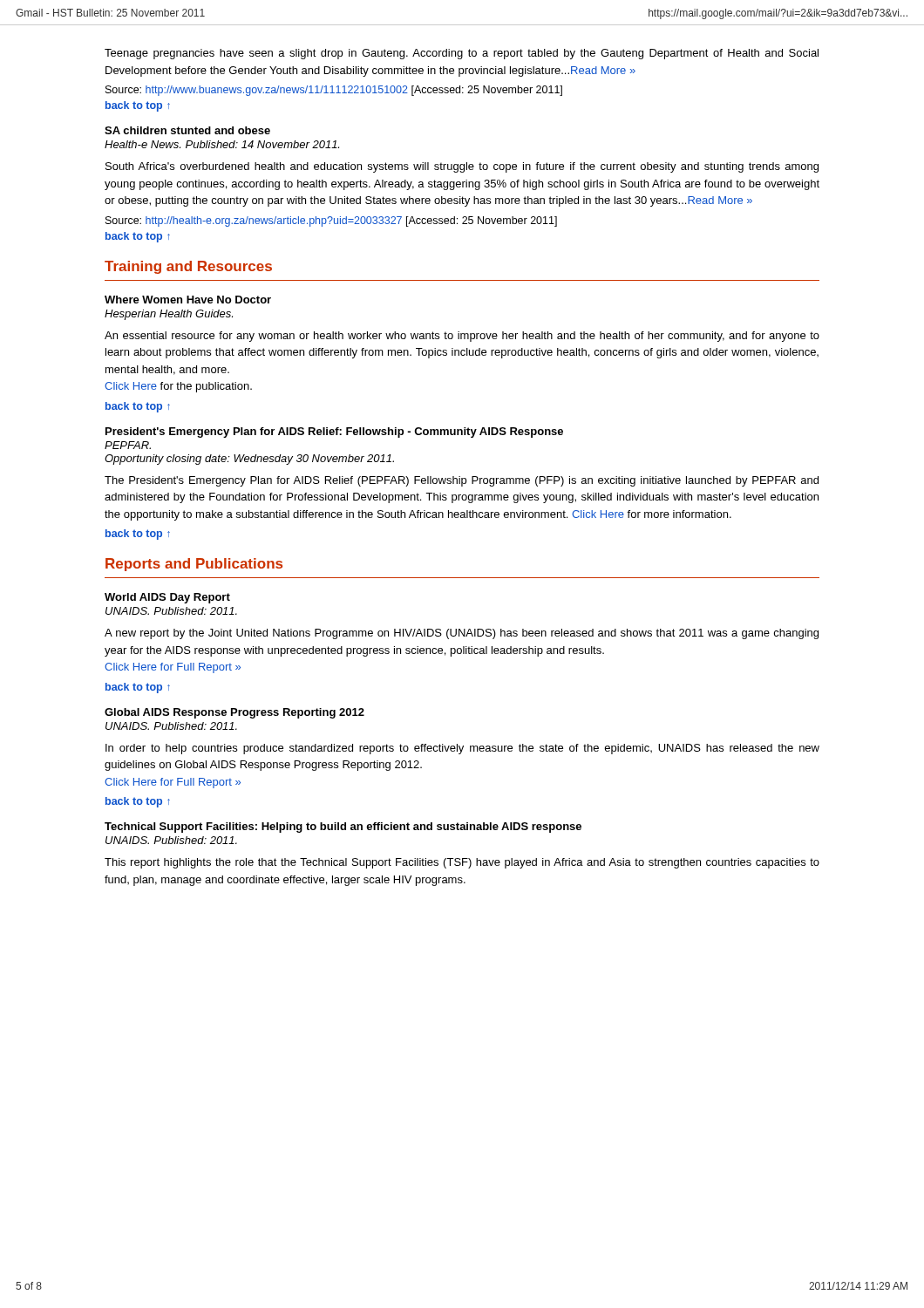Point to the element starting "The President's Emergency Plan"
The image size is (924, 1308).
tap(462, 497)
